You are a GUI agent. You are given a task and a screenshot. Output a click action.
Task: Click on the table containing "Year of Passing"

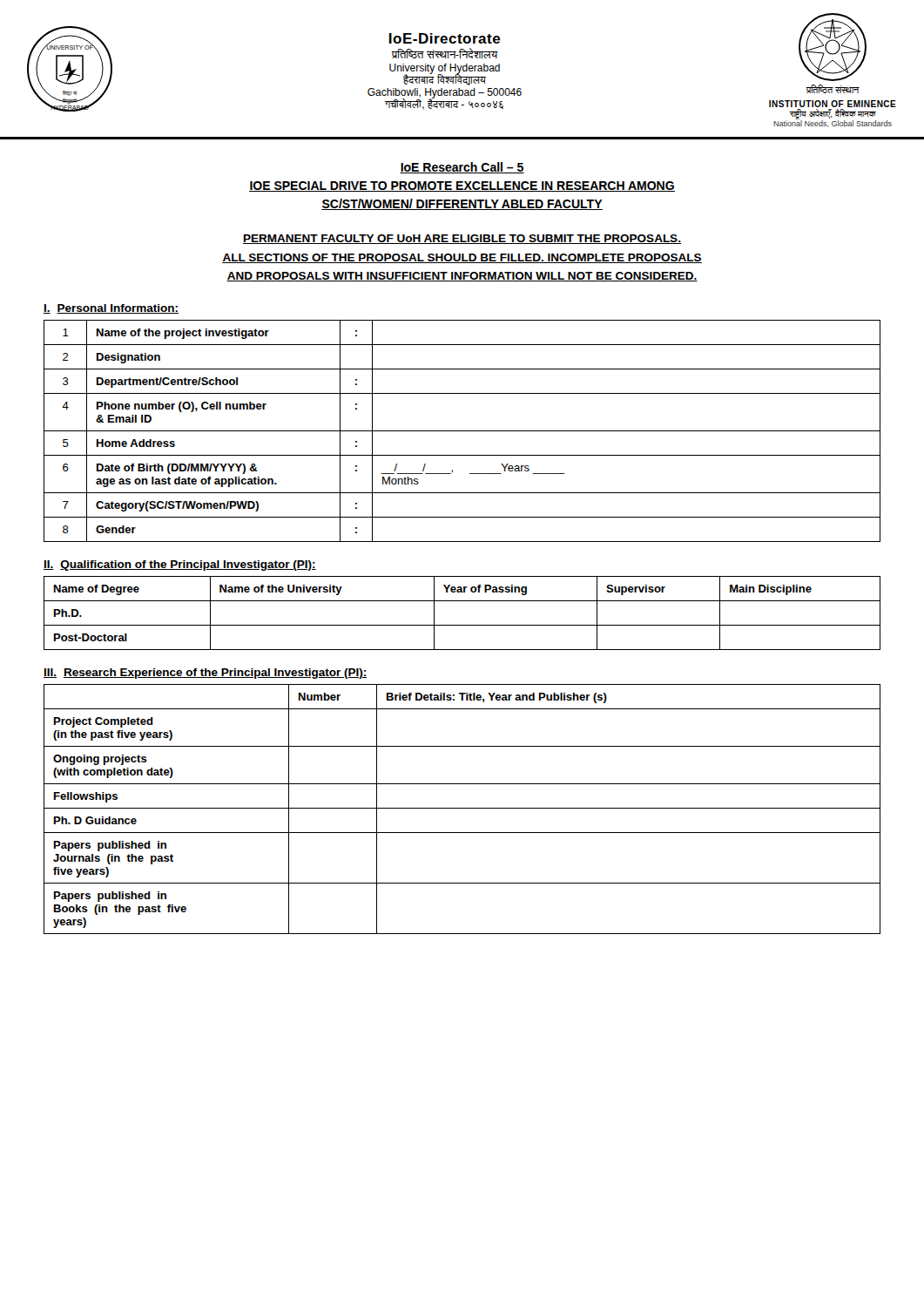[462, 613]
